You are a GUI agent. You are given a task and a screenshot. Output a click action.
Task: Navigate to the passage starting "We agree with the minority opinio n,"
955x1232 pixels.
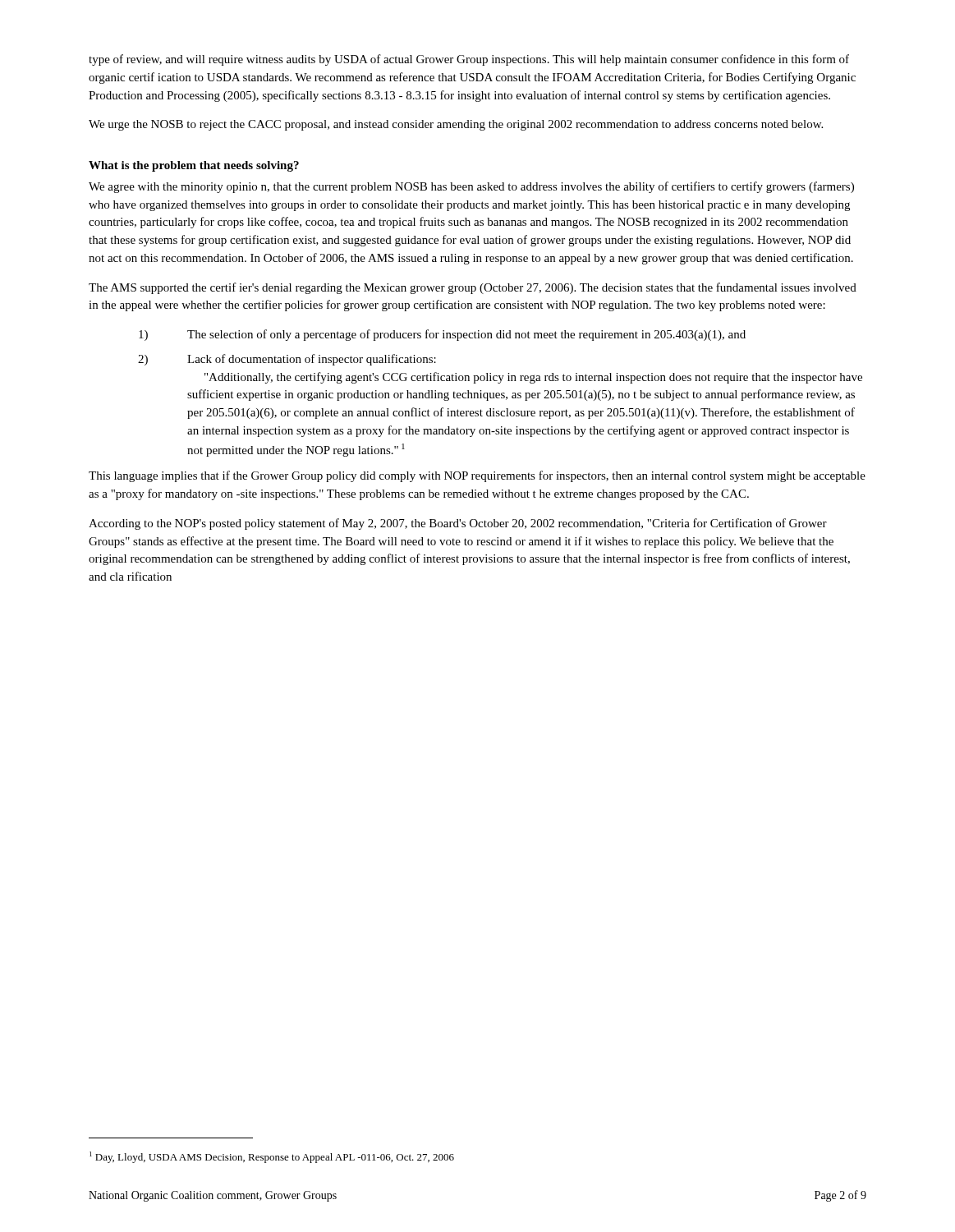(478, 223)
